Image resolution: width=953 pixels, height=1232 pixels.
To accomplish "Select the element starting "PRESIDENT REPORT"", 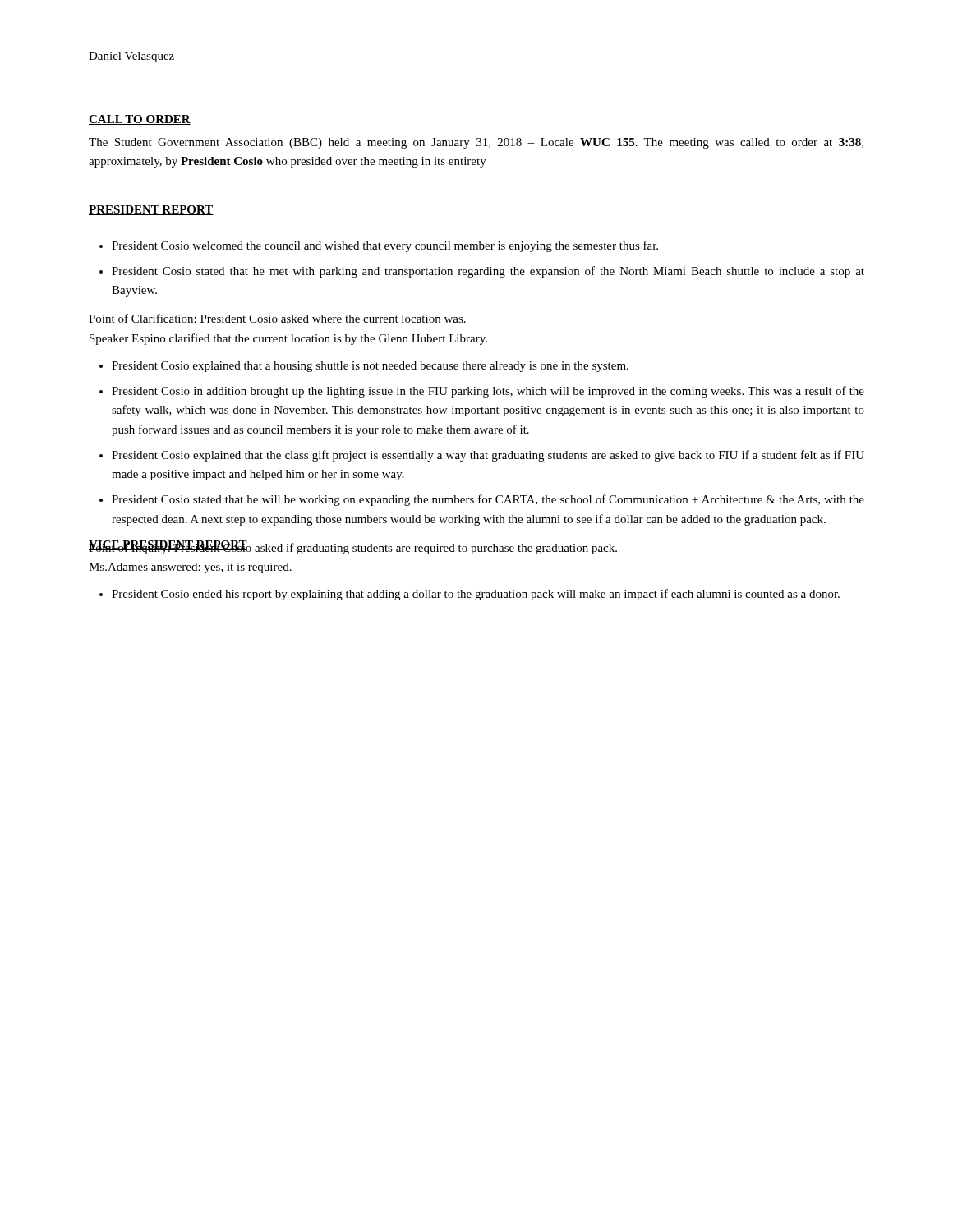I will click(151, 209).
